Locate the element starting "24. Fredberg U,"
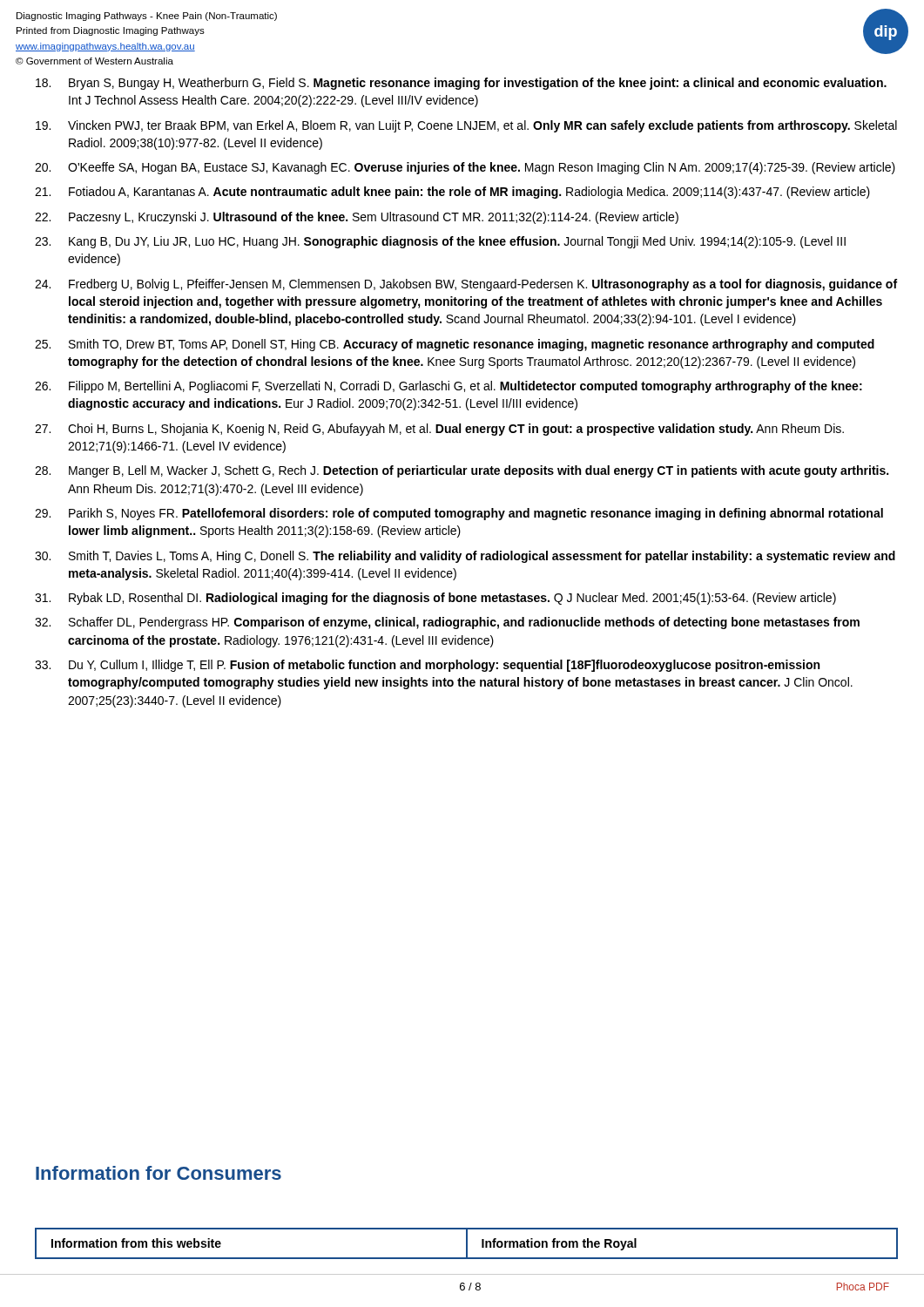 (466, 302)
